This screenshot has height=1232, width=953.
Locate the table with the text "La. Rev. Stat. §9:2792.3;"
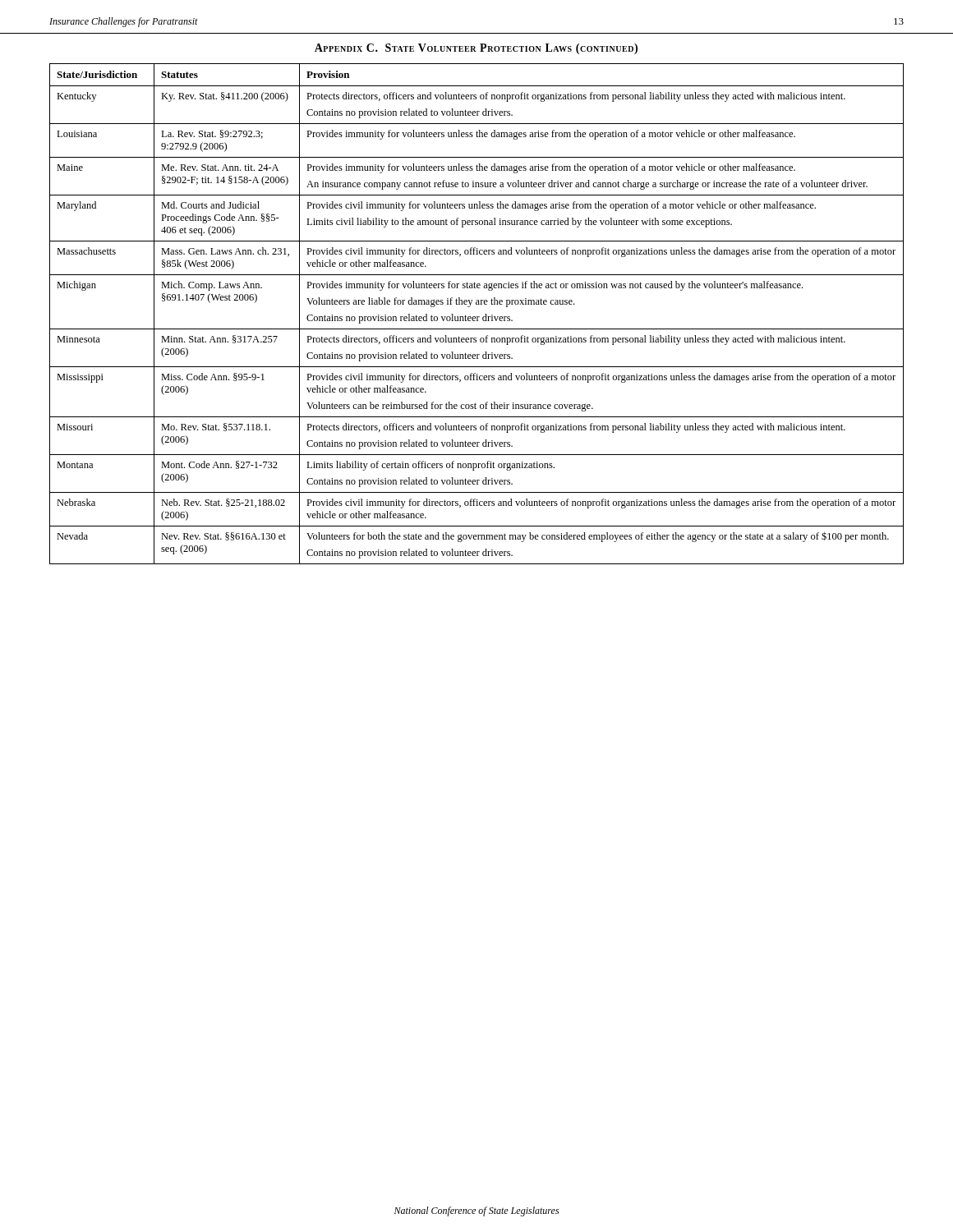tap(476, 314)
